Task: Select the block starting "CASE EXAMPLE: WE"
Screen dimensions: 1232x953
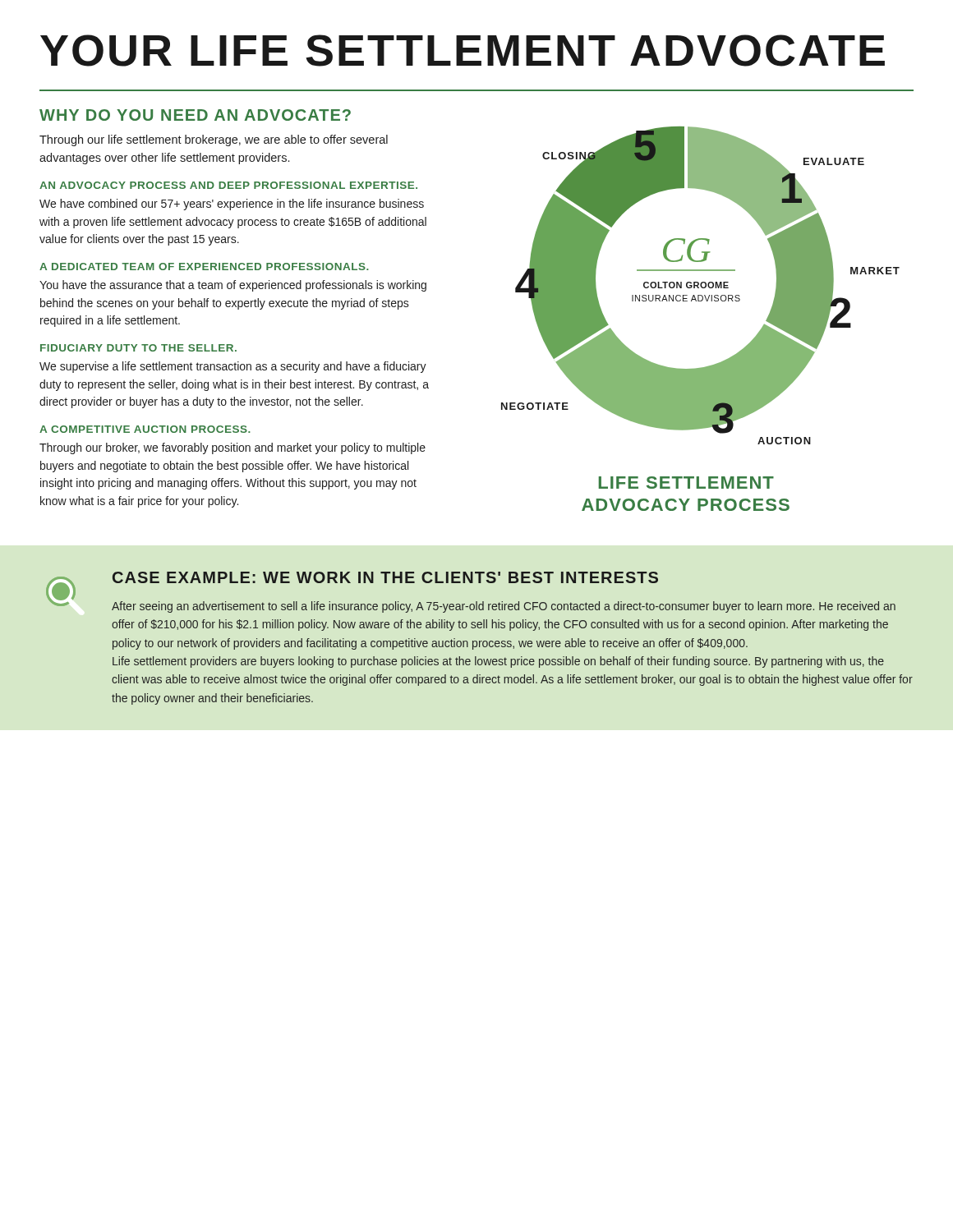Action: click(513, 578)
